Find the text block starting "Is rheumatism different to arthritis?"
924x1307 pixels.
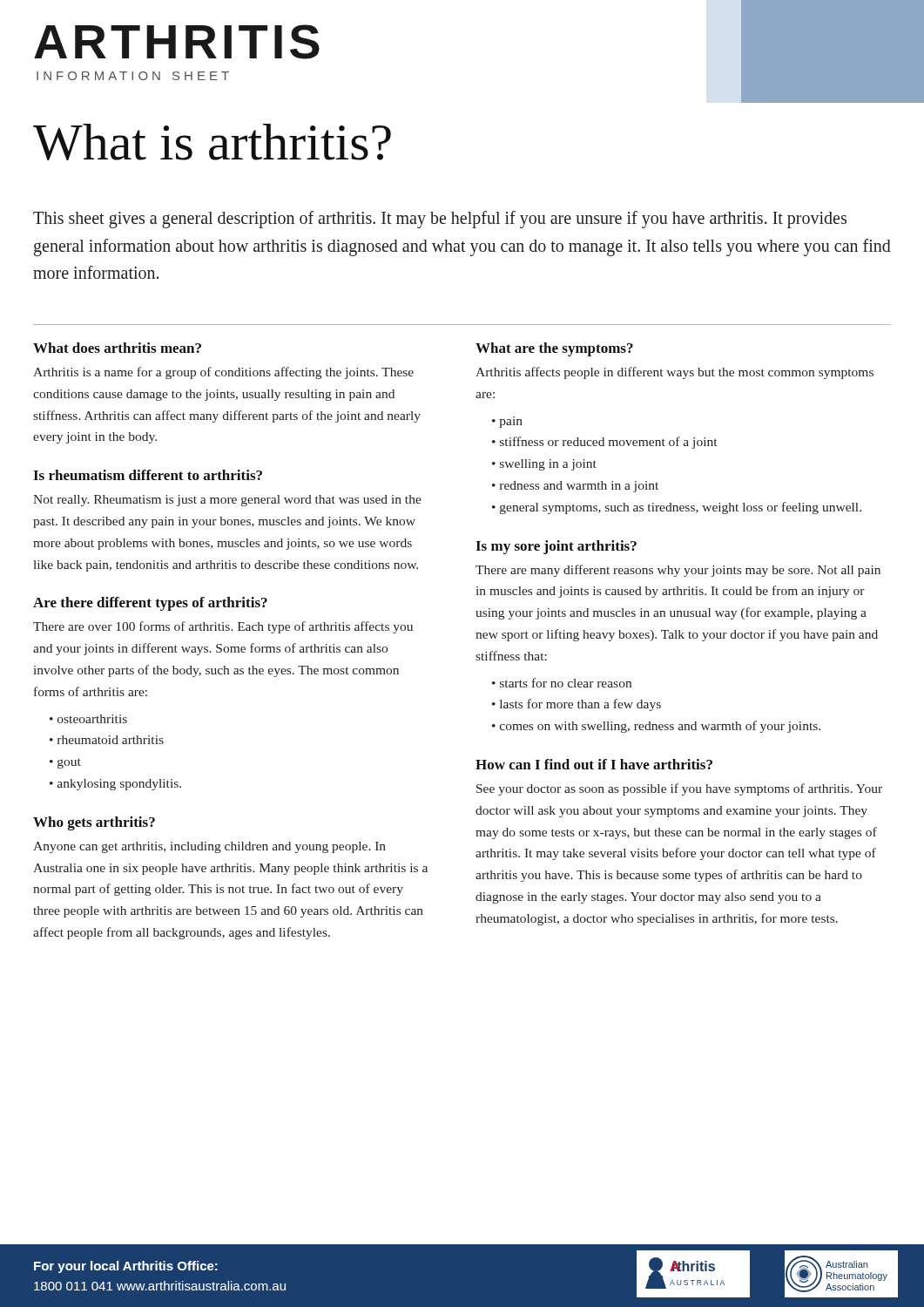click(148, 475)
